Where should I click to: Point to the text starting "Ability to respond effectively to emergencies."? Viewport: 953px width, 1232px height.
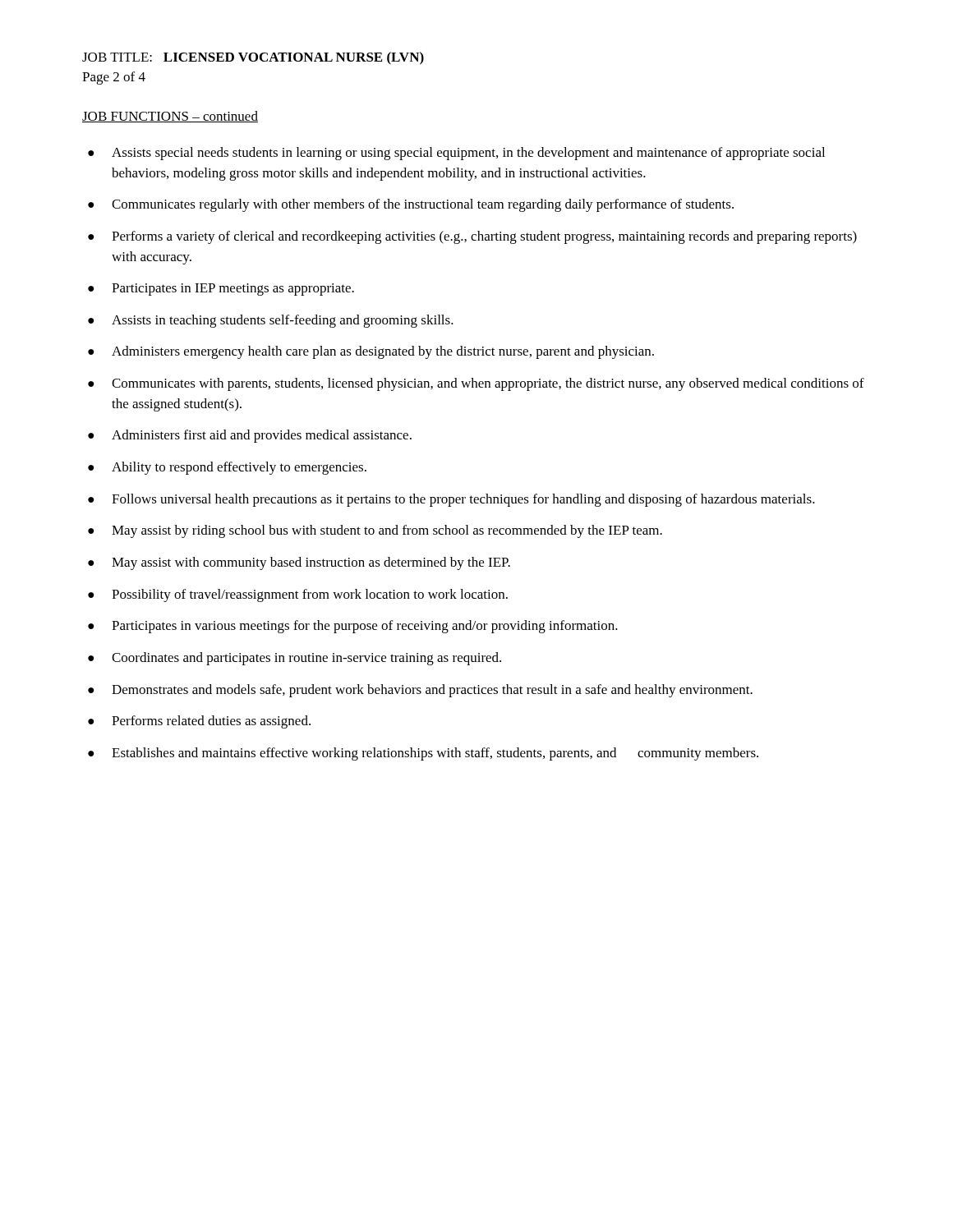[239, 467]
